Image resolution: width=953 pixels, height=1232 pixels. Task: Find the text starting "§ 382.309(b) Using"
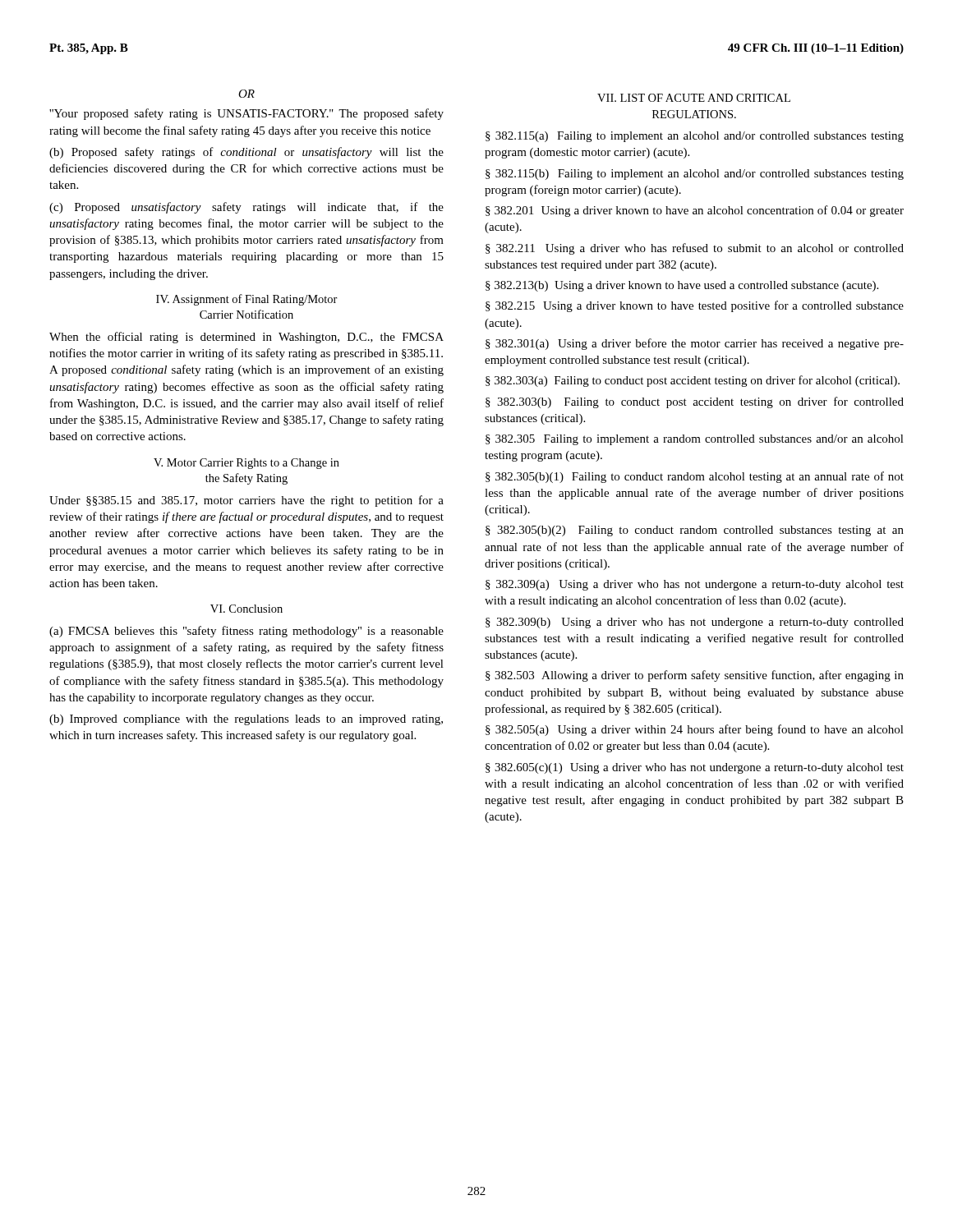[694, 638]
